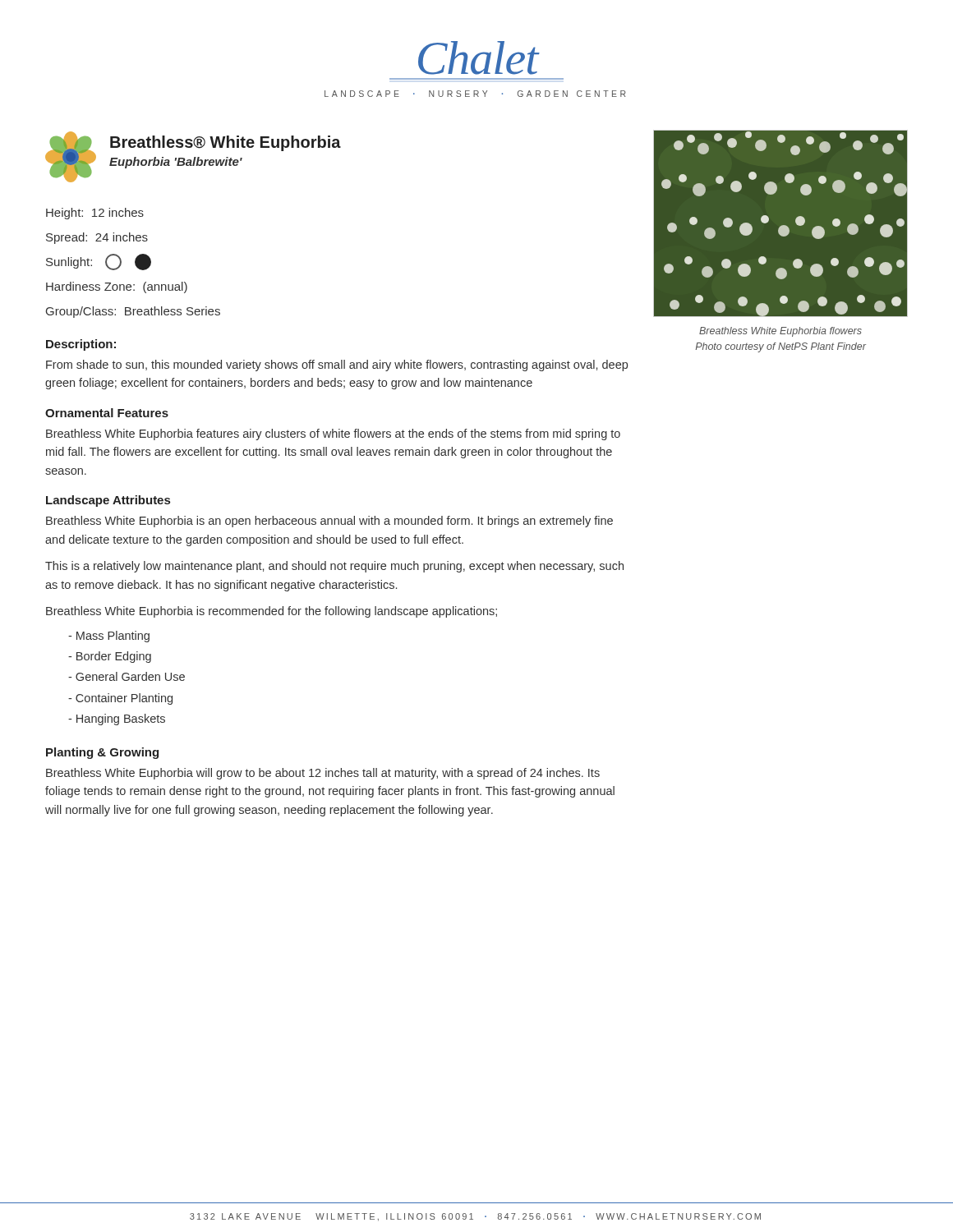Find the photo
Image resolution: width=953 pixels, height=1232 pixels.
pyautogui.click(x=780, y=223)
